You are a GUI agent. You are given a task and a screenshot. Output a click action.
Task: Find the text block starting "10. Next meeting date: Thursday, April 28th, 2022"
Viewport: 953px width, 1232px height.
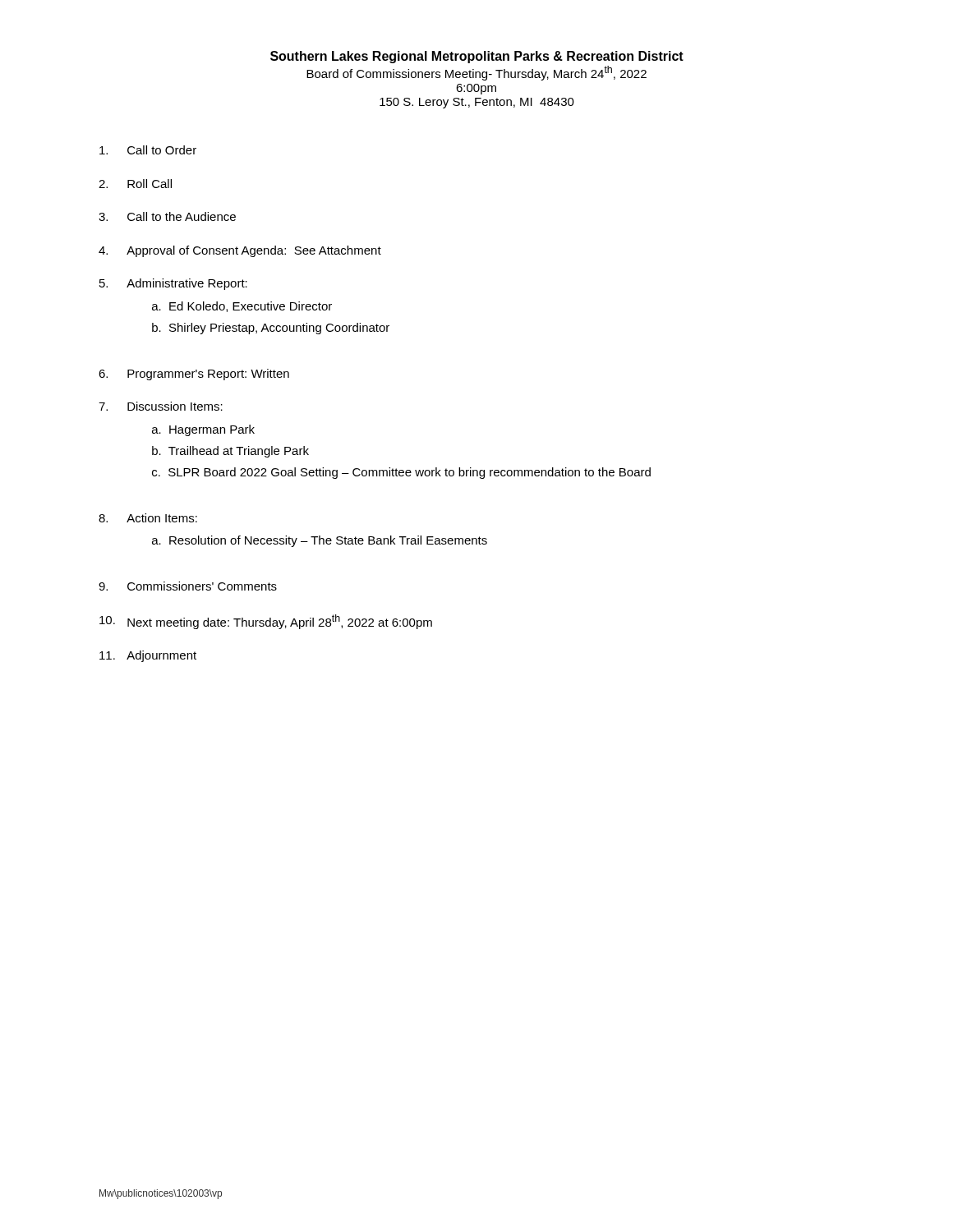pos(266,621)
